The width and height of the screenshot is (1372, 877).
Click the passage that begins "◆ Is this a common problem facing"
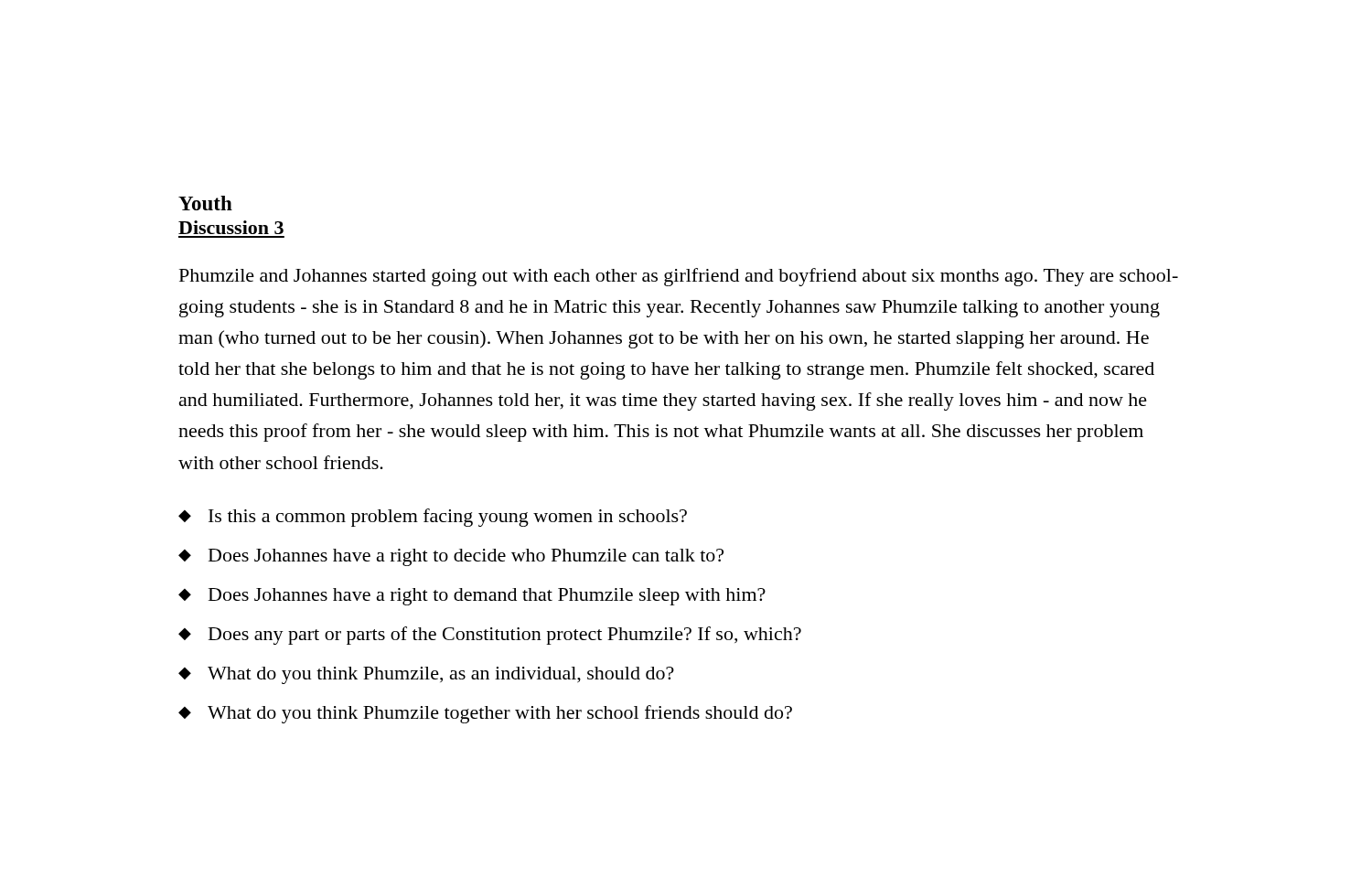(433, 515)
